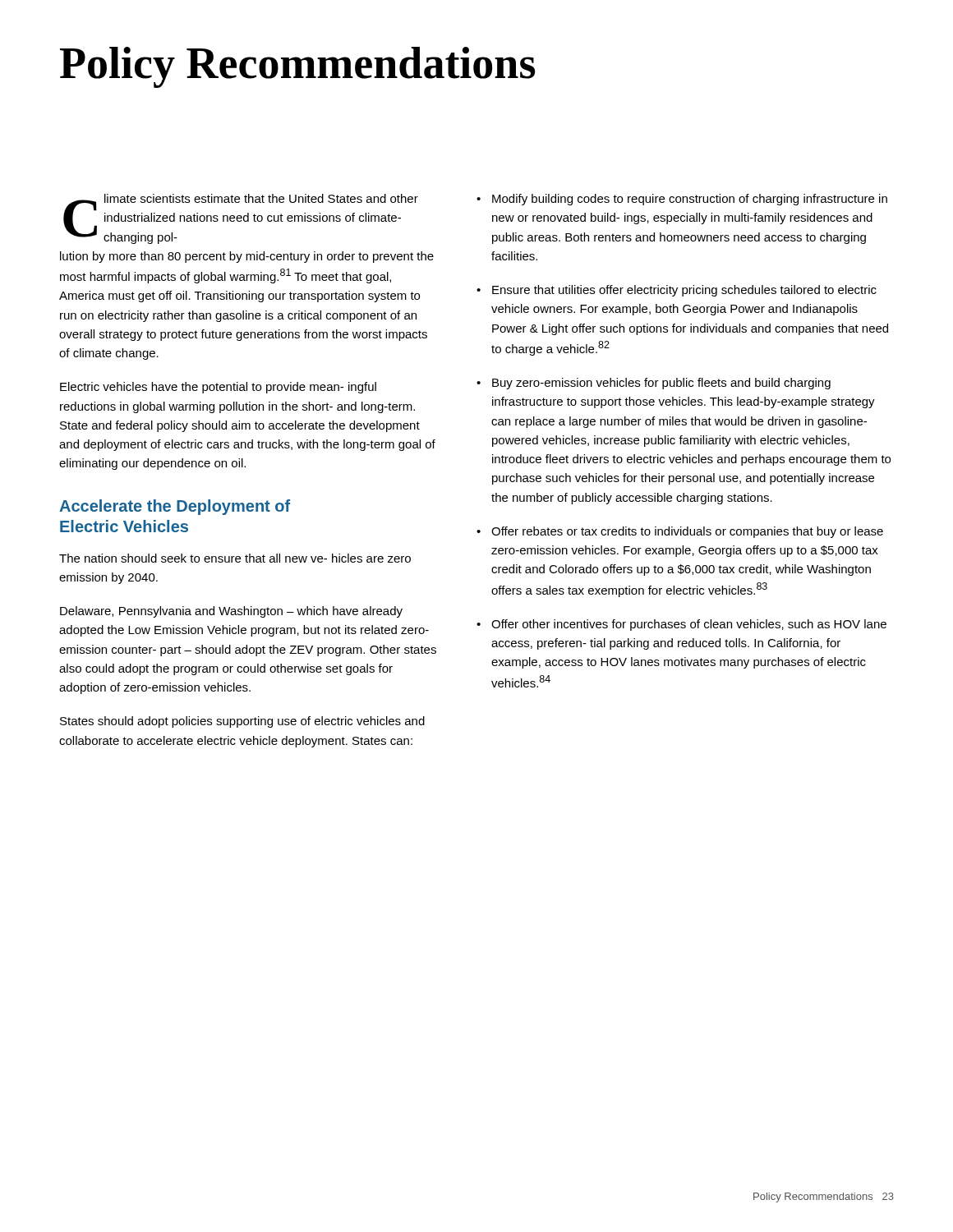Navigate to the element starting "The nation should seek to ensure"

248,567
